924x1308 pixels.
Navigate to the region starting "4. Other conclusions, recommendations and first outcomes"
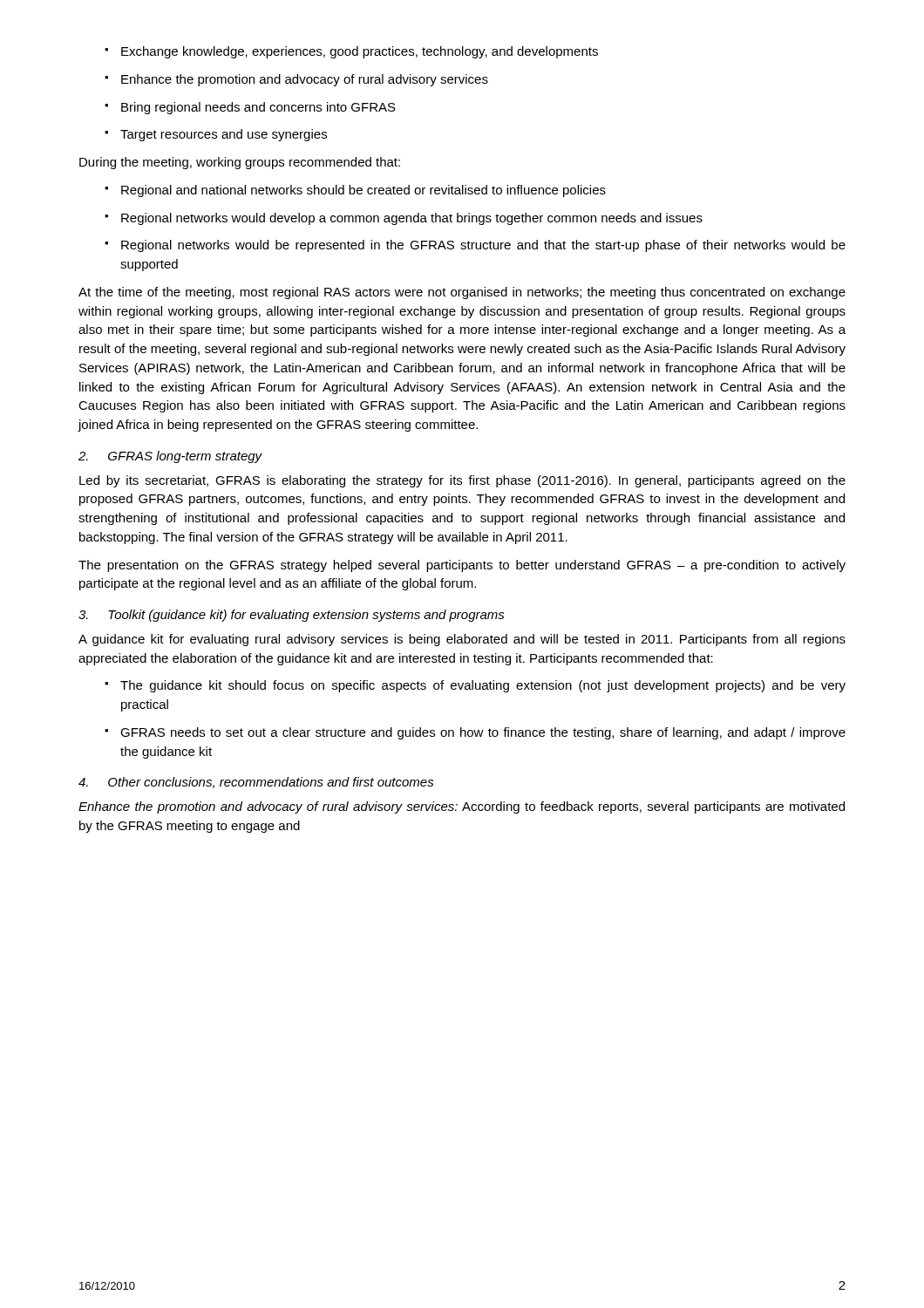[256, 783]
